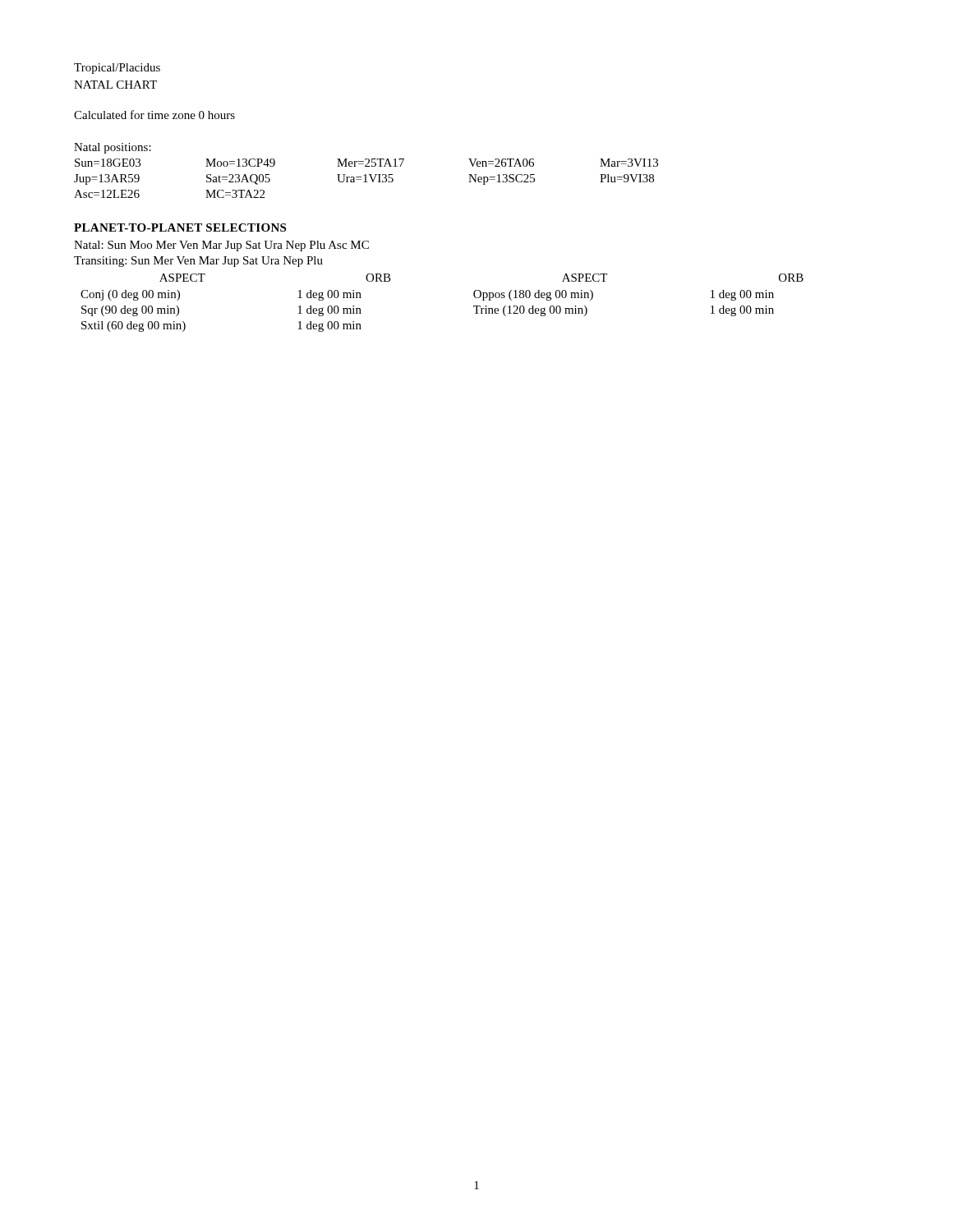Click where it says "PLANET-TO-PLANET SELECTIONS"
This screenshot has height=1232, width=953.
[180, 227]
